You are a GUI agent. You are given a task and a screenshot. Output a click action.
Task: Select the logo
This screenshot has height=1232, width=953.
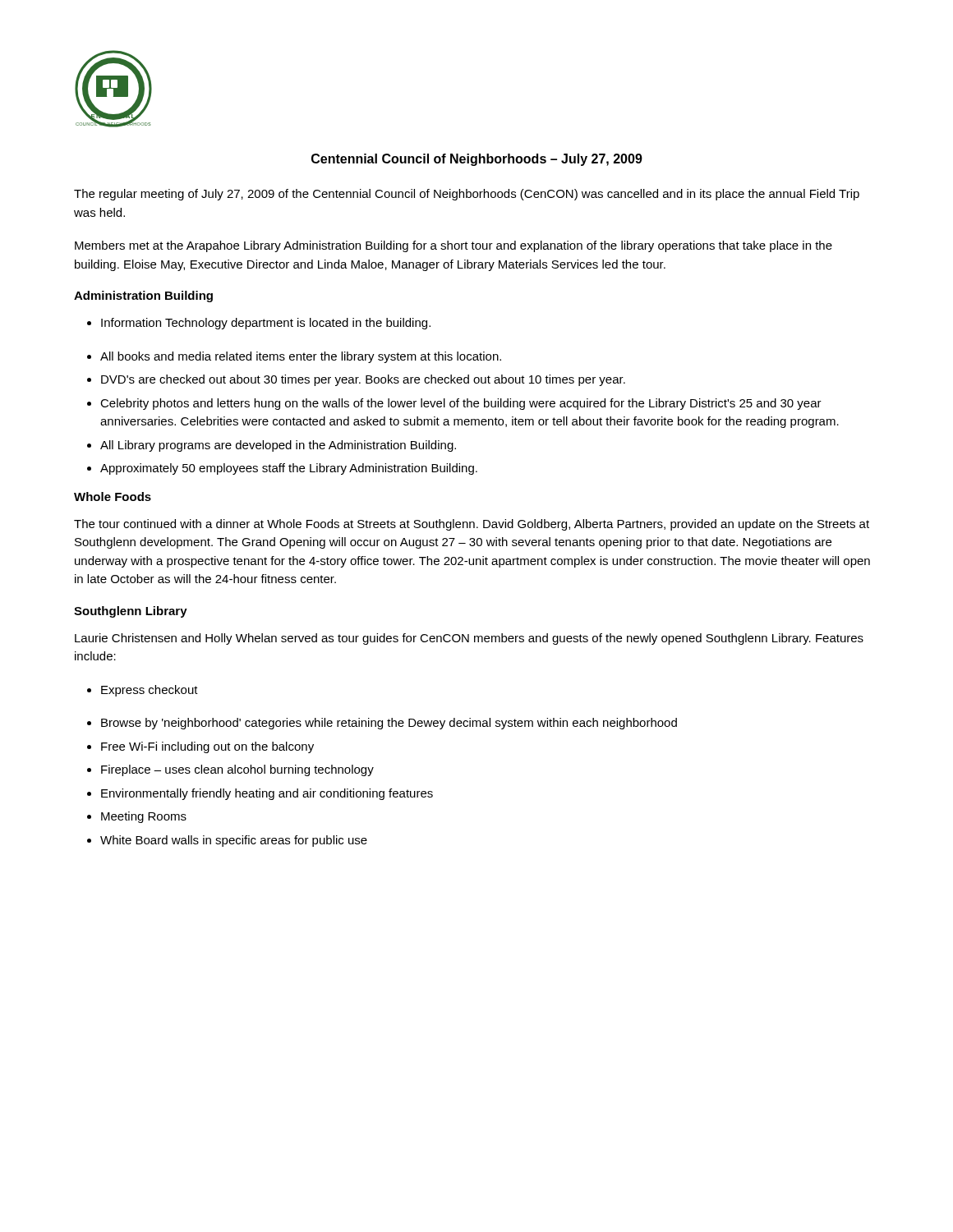coord(476,88)
